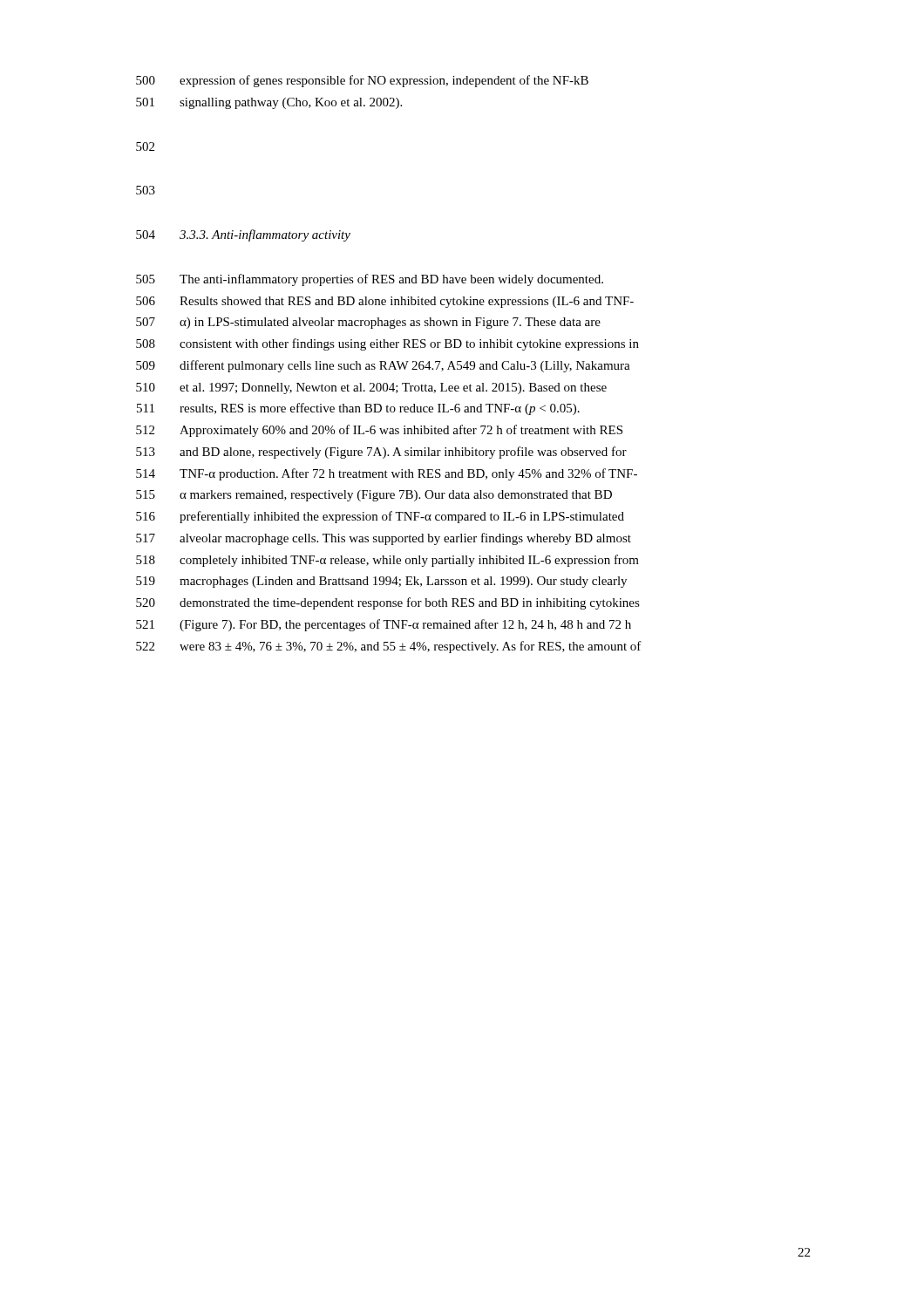Find the passage starting "500 expression of"
Image resolution: width=924 pixels, height=1308 pixels.
click(x=462, y=81)
